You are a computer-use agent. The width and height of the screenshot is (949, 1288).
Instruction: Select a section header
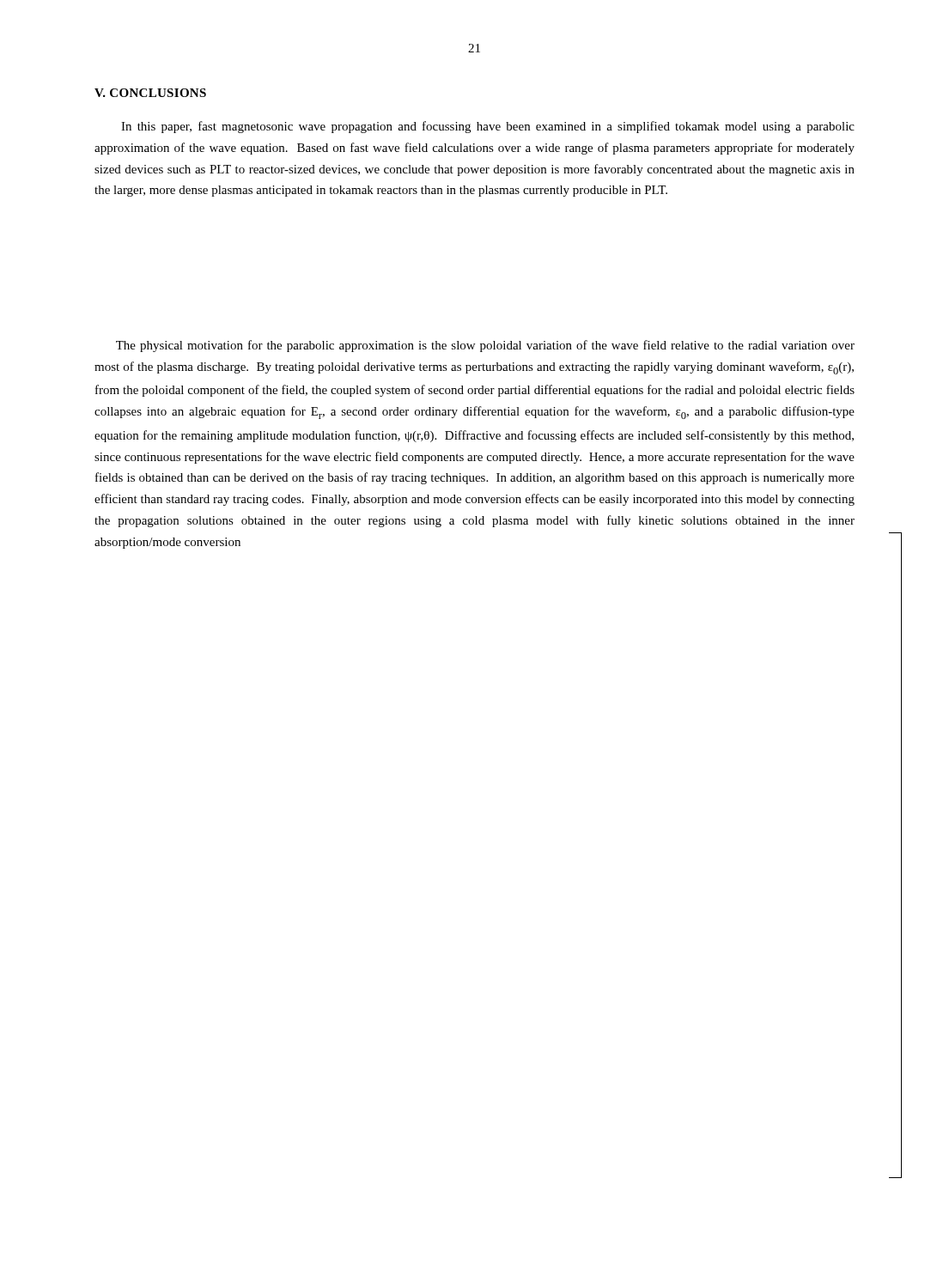pos(151,93)
